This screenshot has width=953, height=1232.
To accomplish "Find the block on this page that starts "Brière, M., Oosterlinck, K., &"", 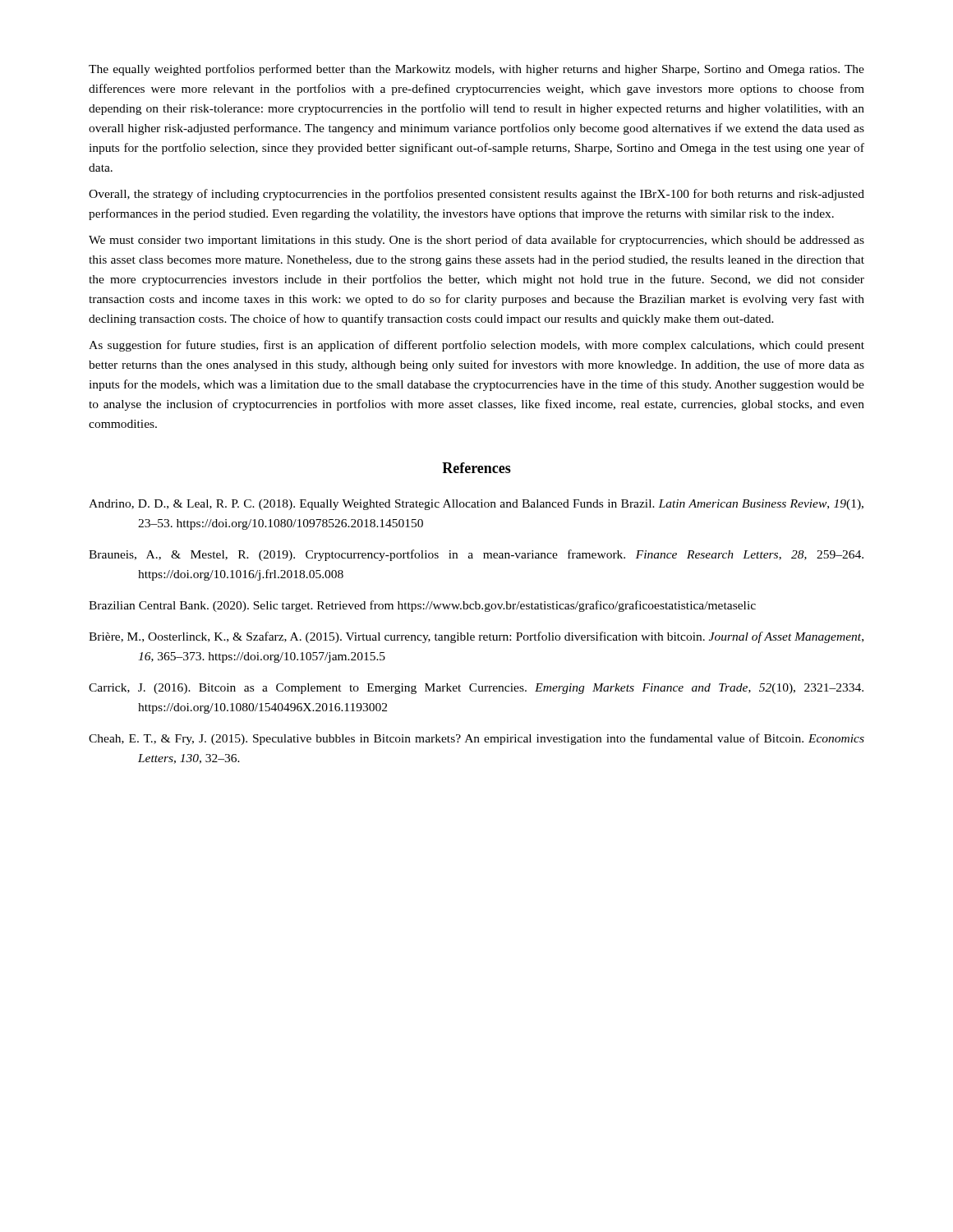I will pos(476,647).
